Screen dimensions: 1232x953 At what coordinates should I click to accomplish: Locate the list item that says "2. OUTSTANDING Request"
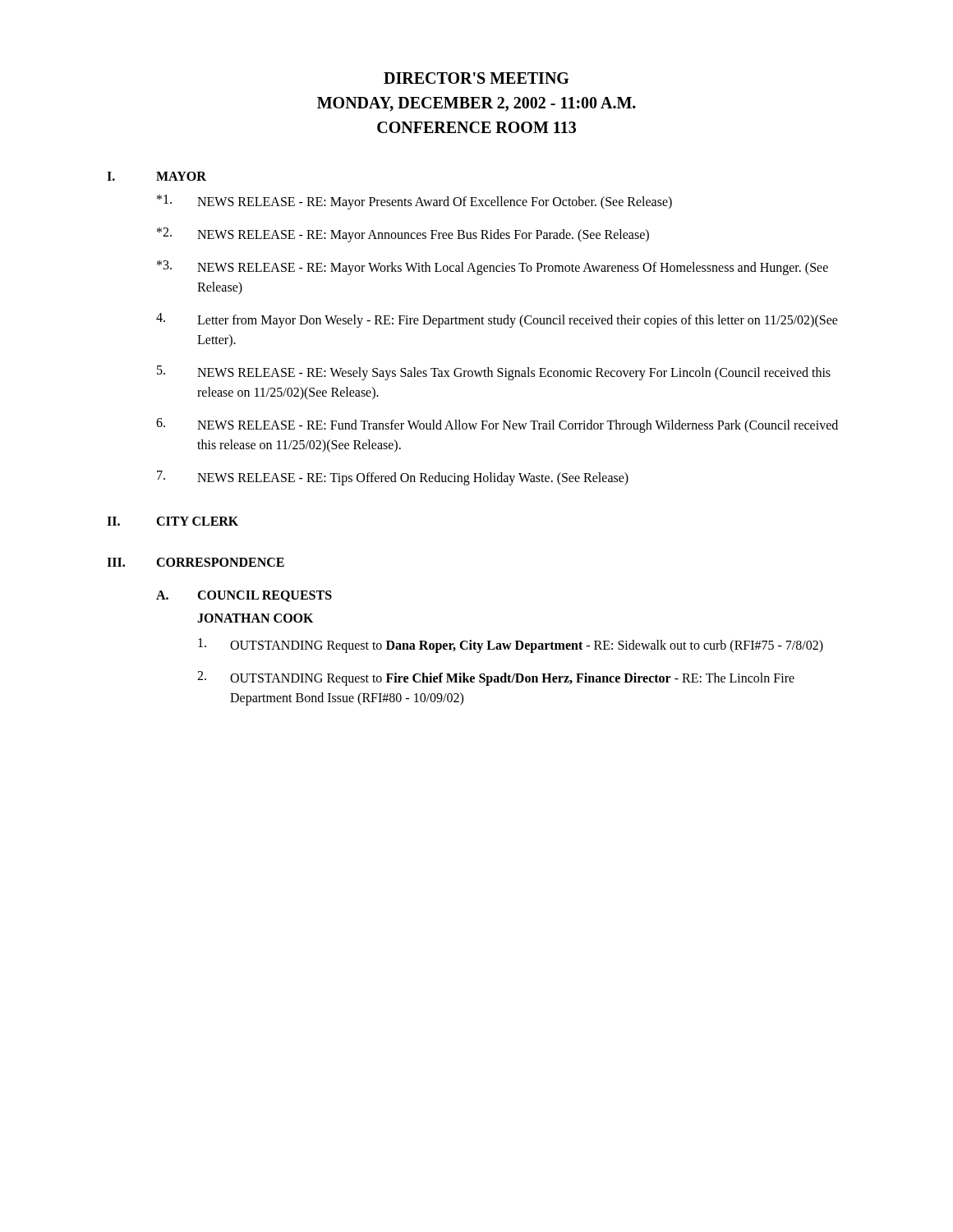522,688
